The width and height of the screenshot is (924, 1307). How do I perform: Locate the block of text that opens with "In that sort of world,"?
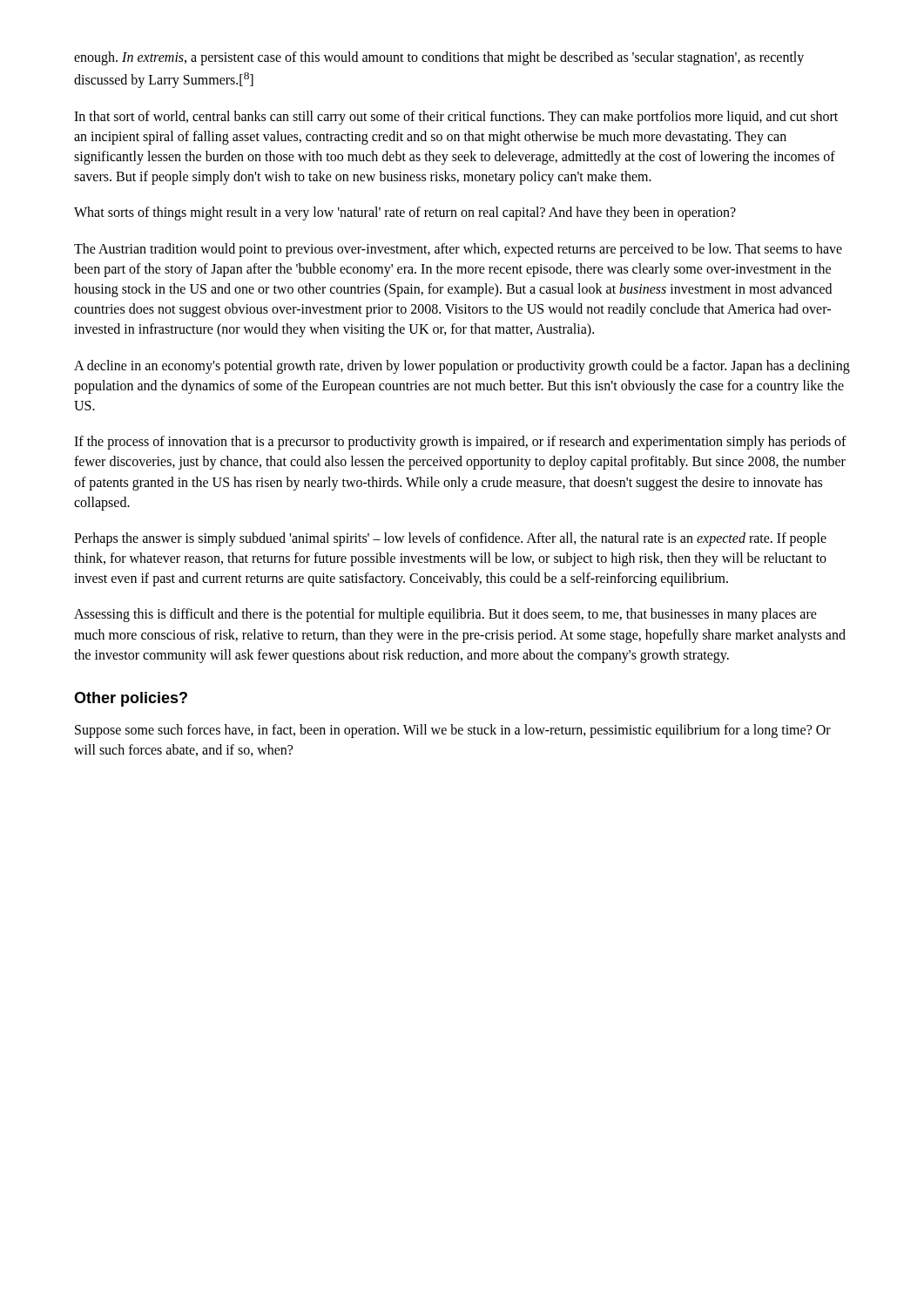[x=456, y=146]
